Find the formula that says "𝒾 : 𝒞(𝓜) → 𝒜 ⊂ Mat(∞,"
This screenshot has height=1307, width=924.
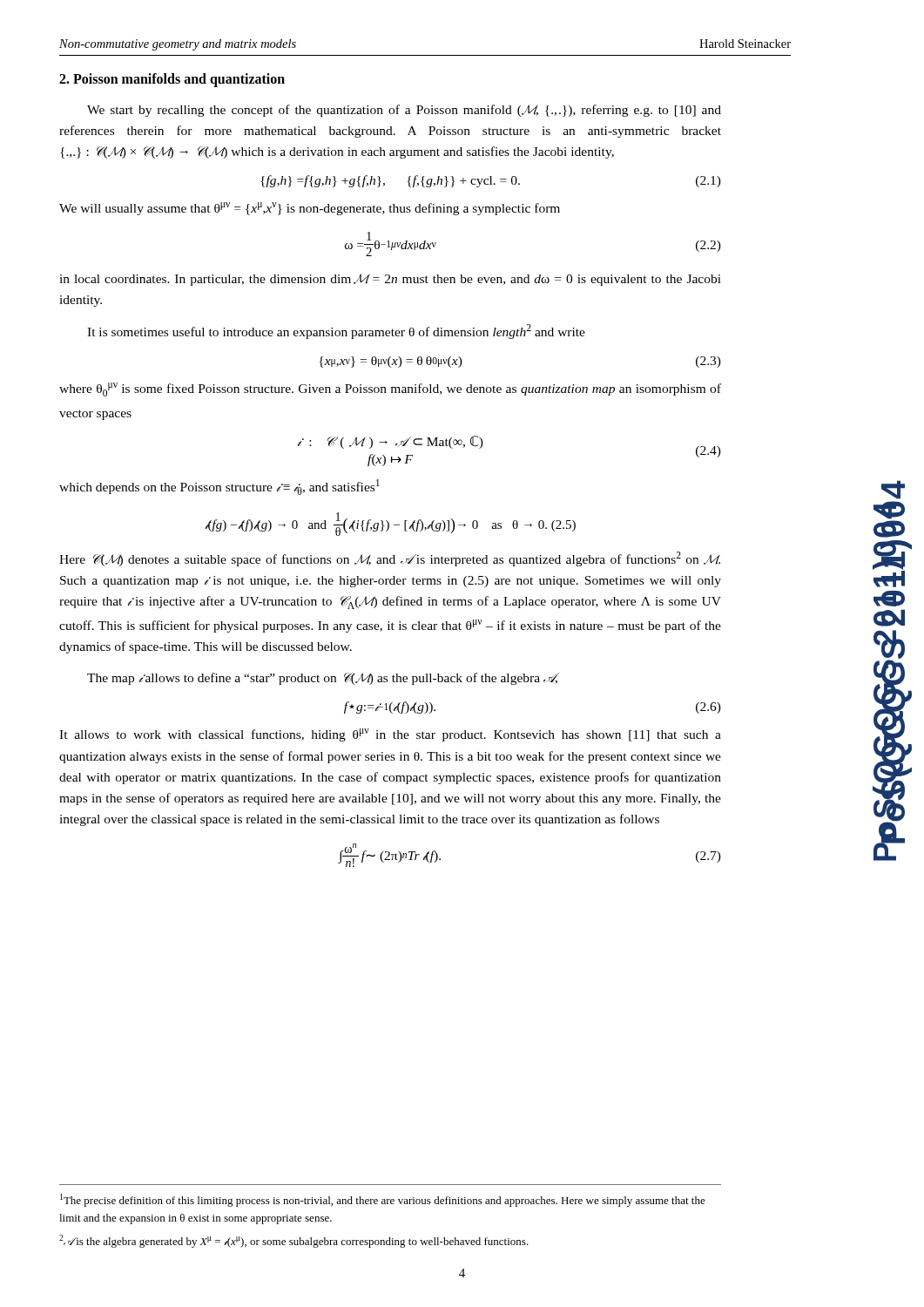pos(390,450)
